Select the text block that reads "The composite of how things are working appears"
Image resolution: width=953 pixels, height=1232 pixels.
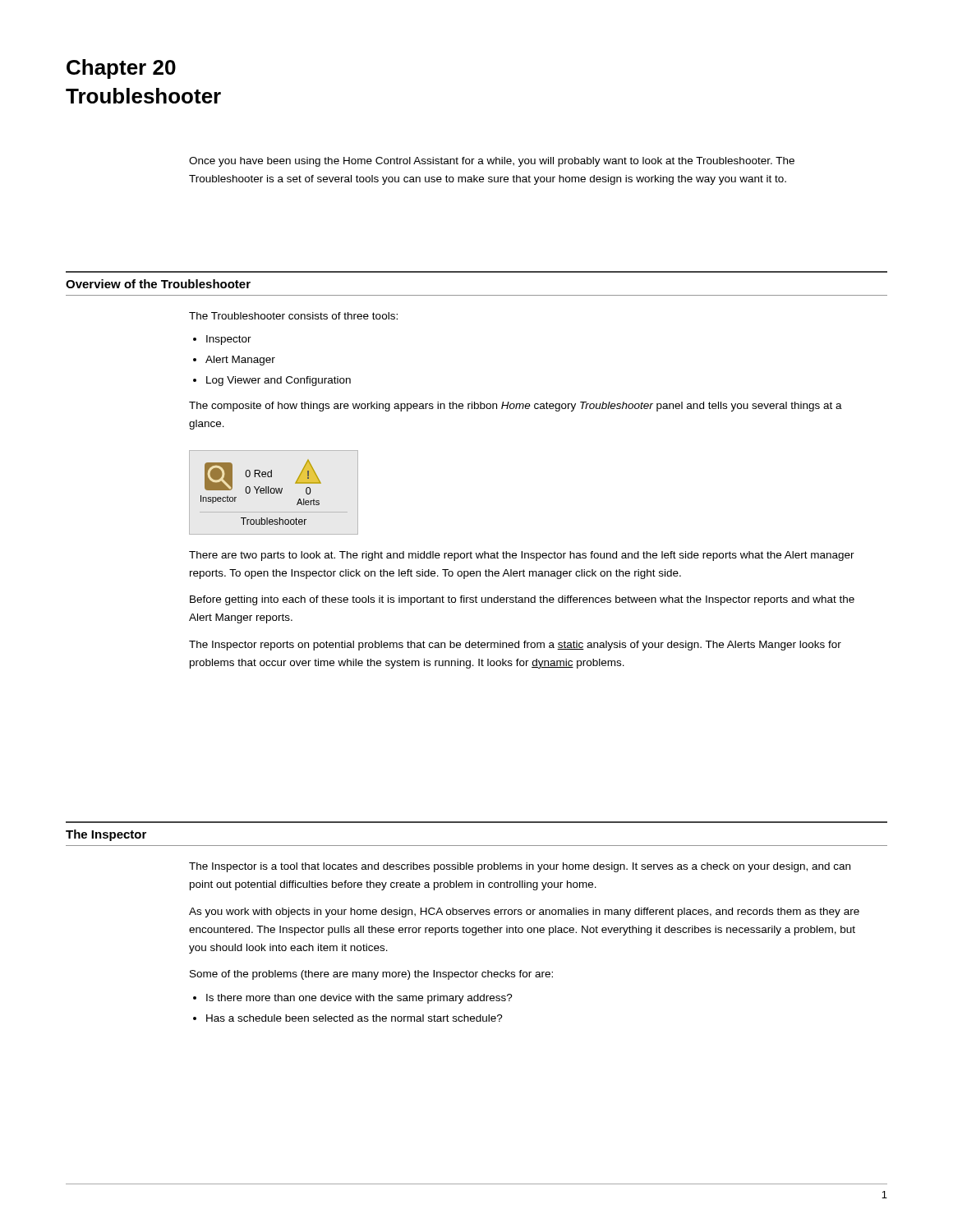coord(515,415)
